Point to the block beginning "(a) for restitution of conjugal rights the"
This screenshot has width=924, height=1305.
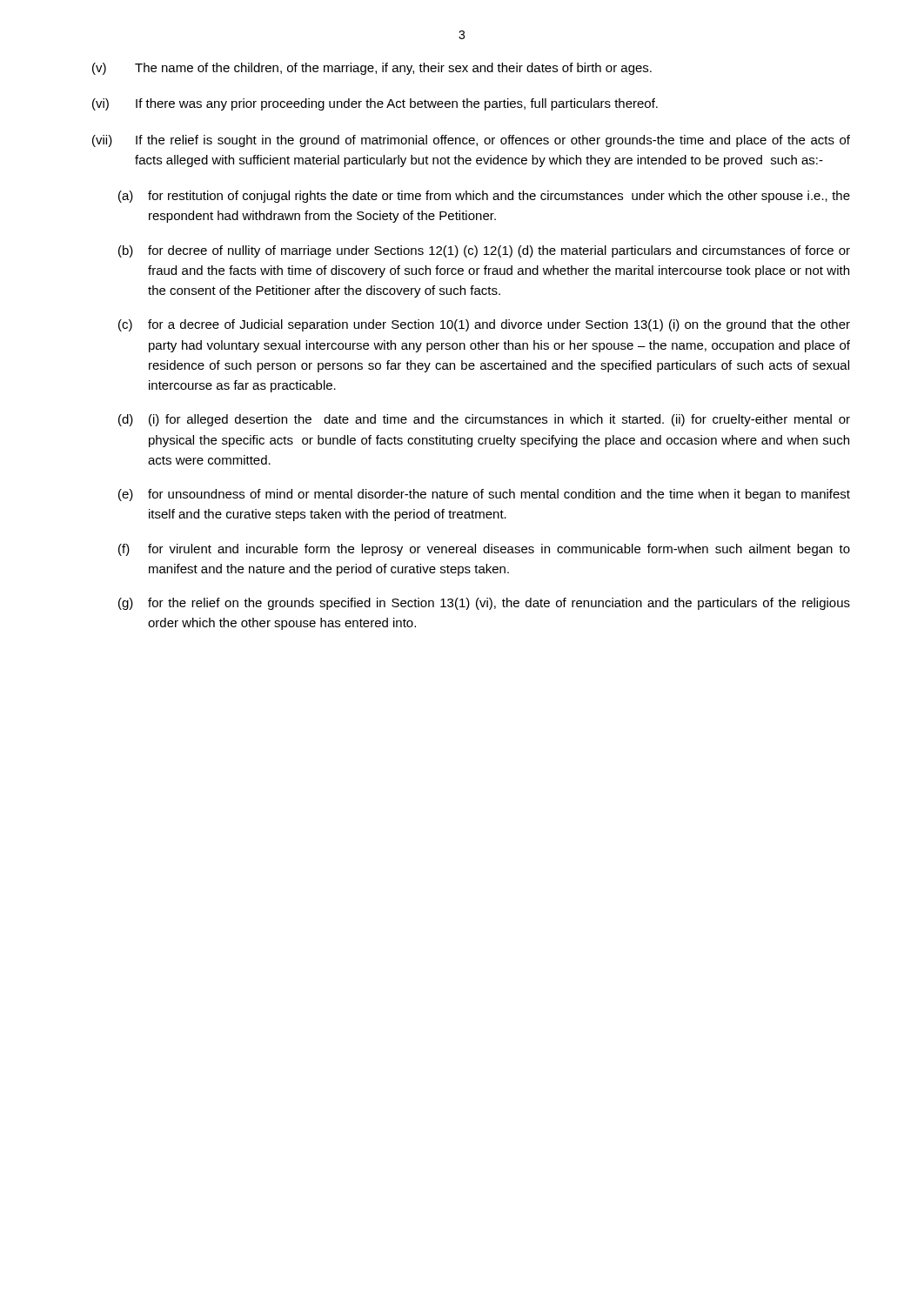(x=484, y=206)
